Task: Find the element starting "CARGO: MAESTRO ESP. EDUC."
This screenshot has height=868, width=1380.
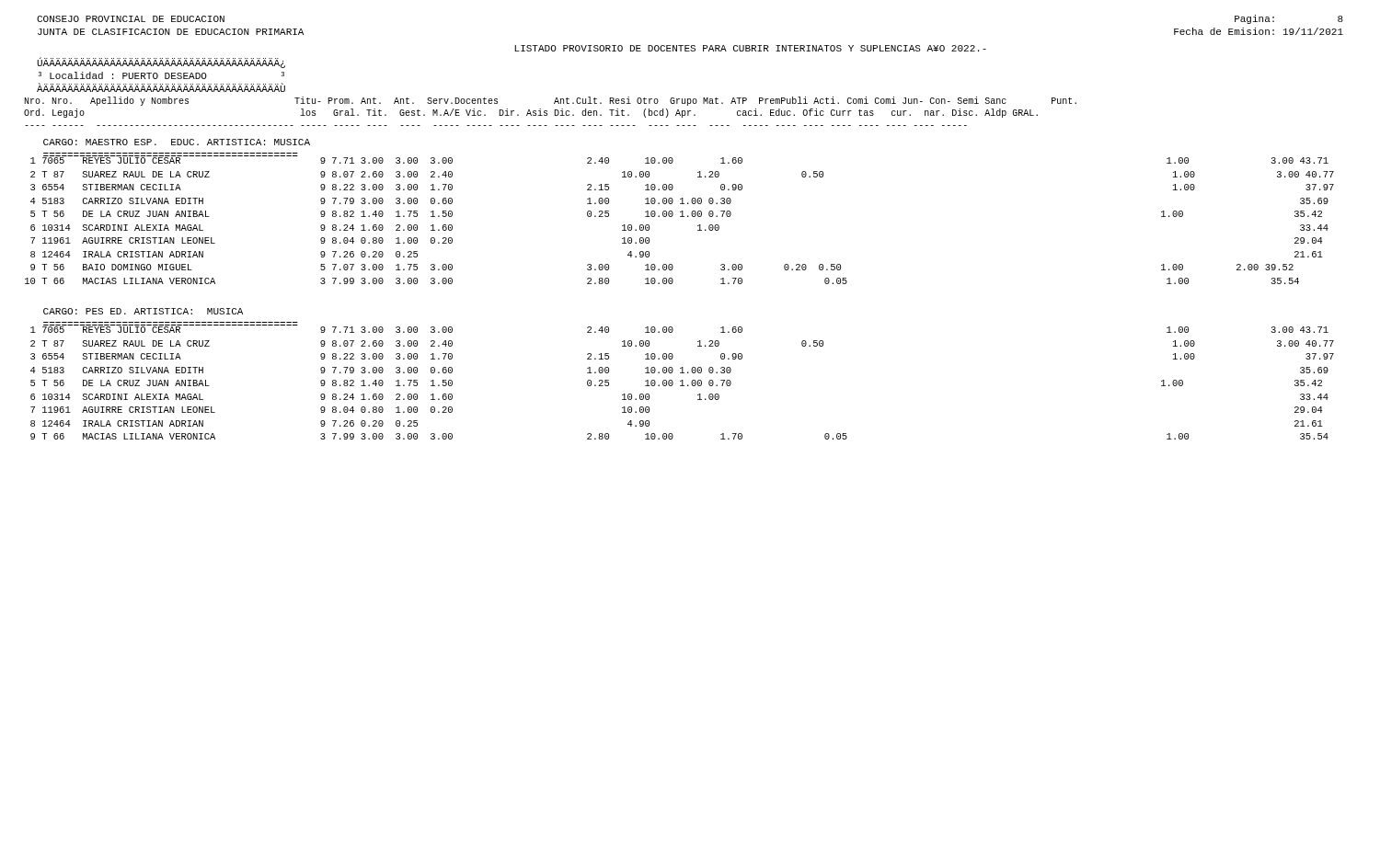Action: click(173, 143)
